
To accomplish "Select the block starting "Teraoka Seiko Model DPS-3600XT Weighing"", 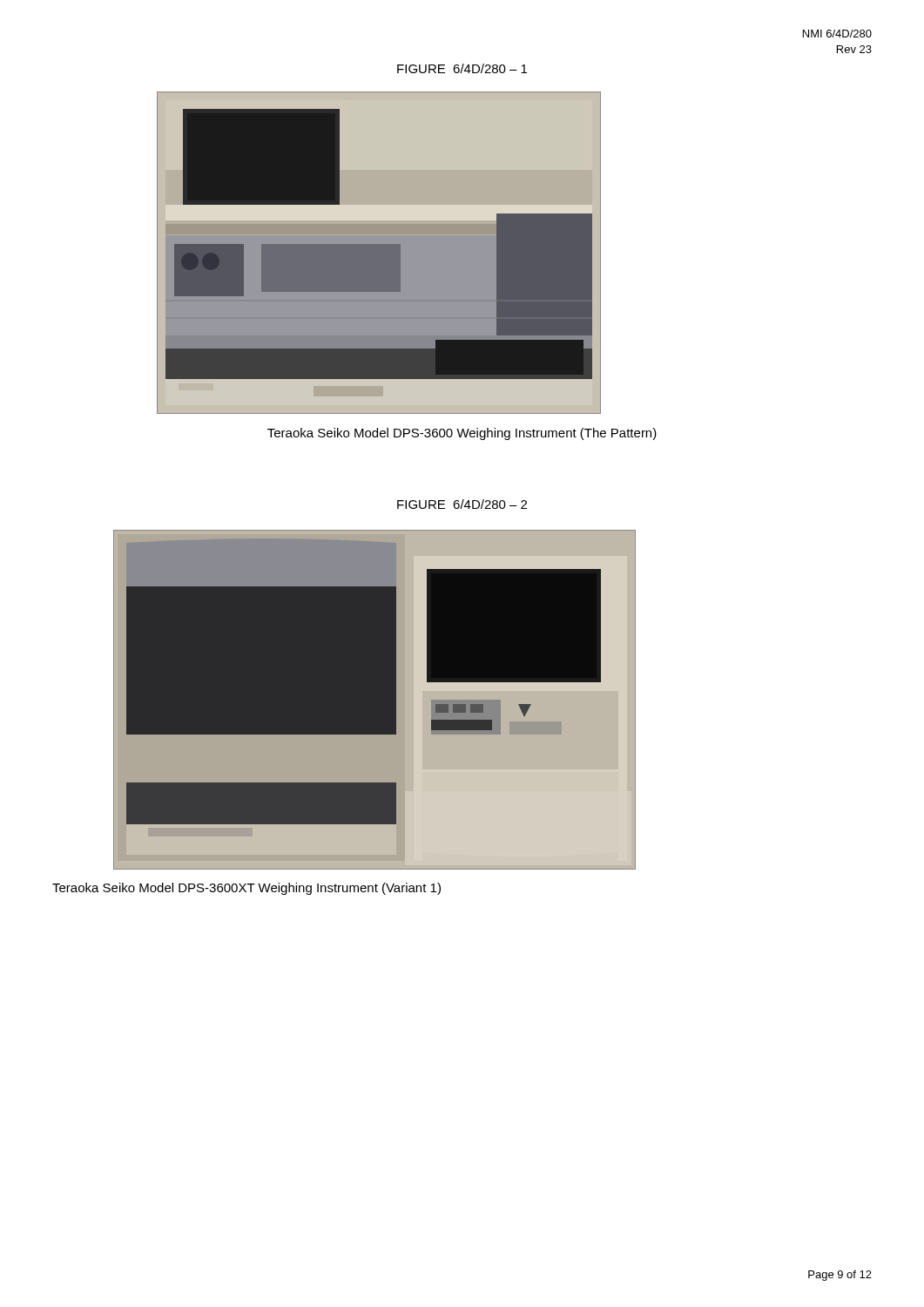I will 247,887.
